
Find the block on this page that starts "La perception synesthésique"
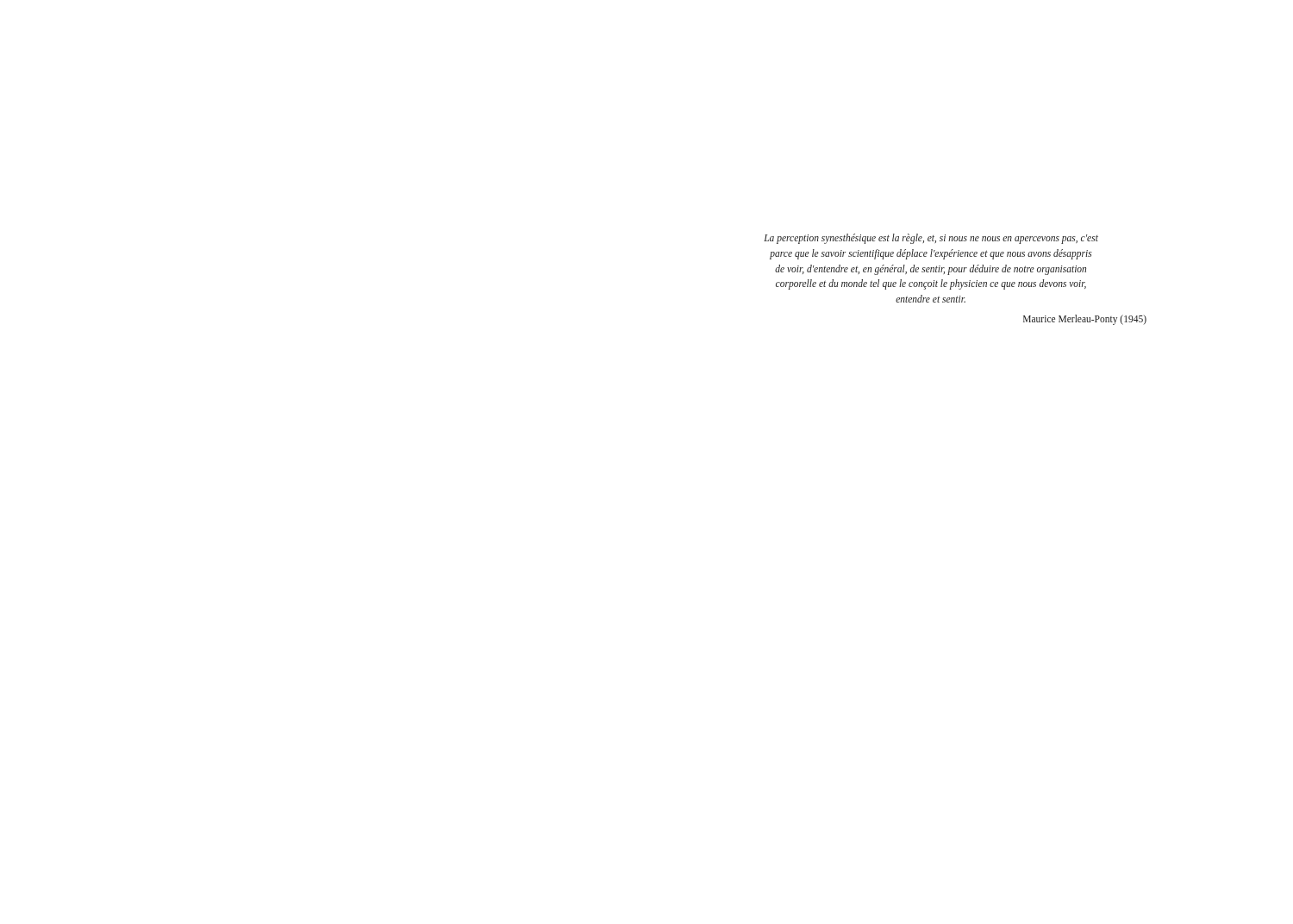pos(931,269)
